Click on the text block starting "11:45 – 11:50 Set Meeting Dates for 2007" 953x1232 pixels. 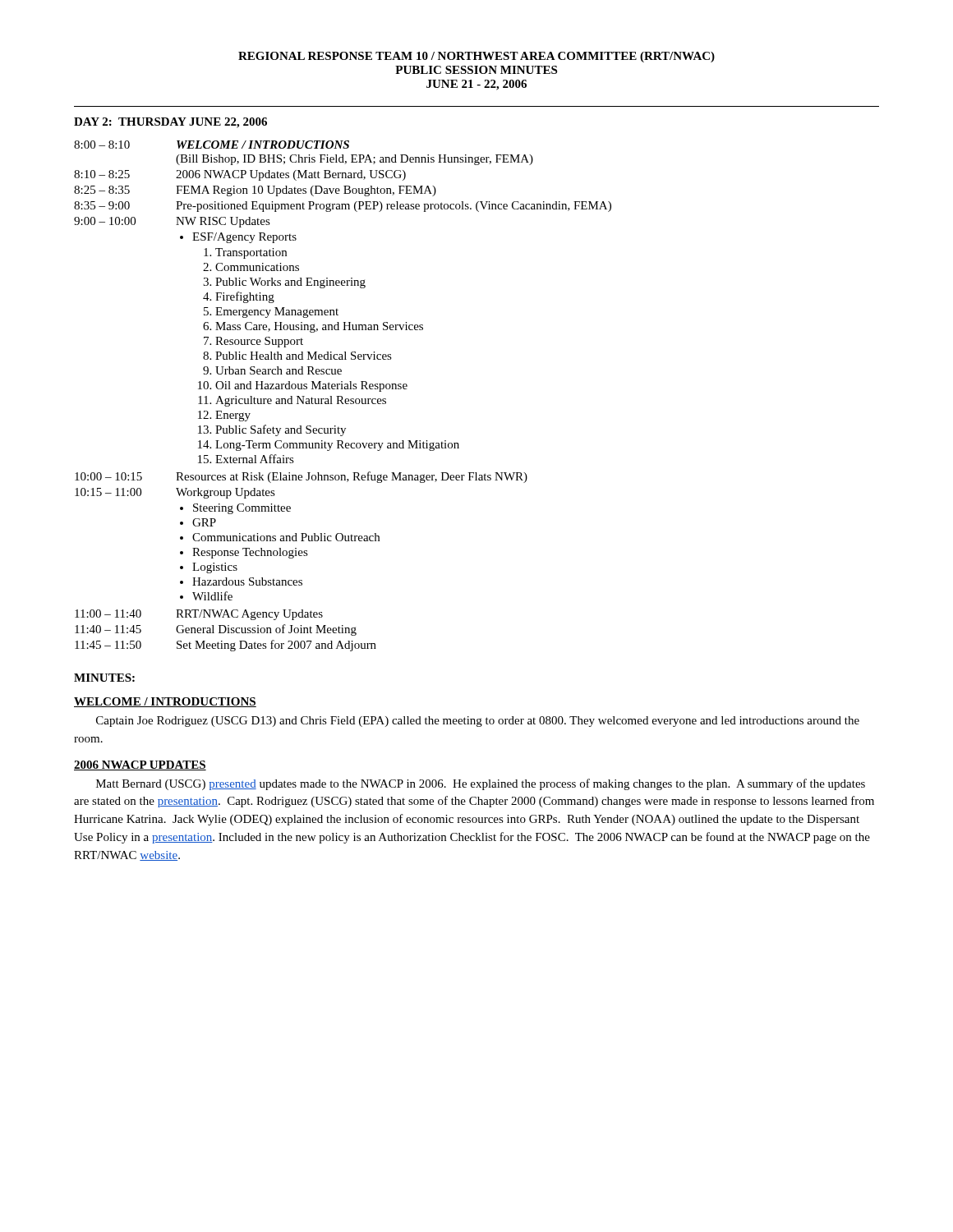pos(226,646)
